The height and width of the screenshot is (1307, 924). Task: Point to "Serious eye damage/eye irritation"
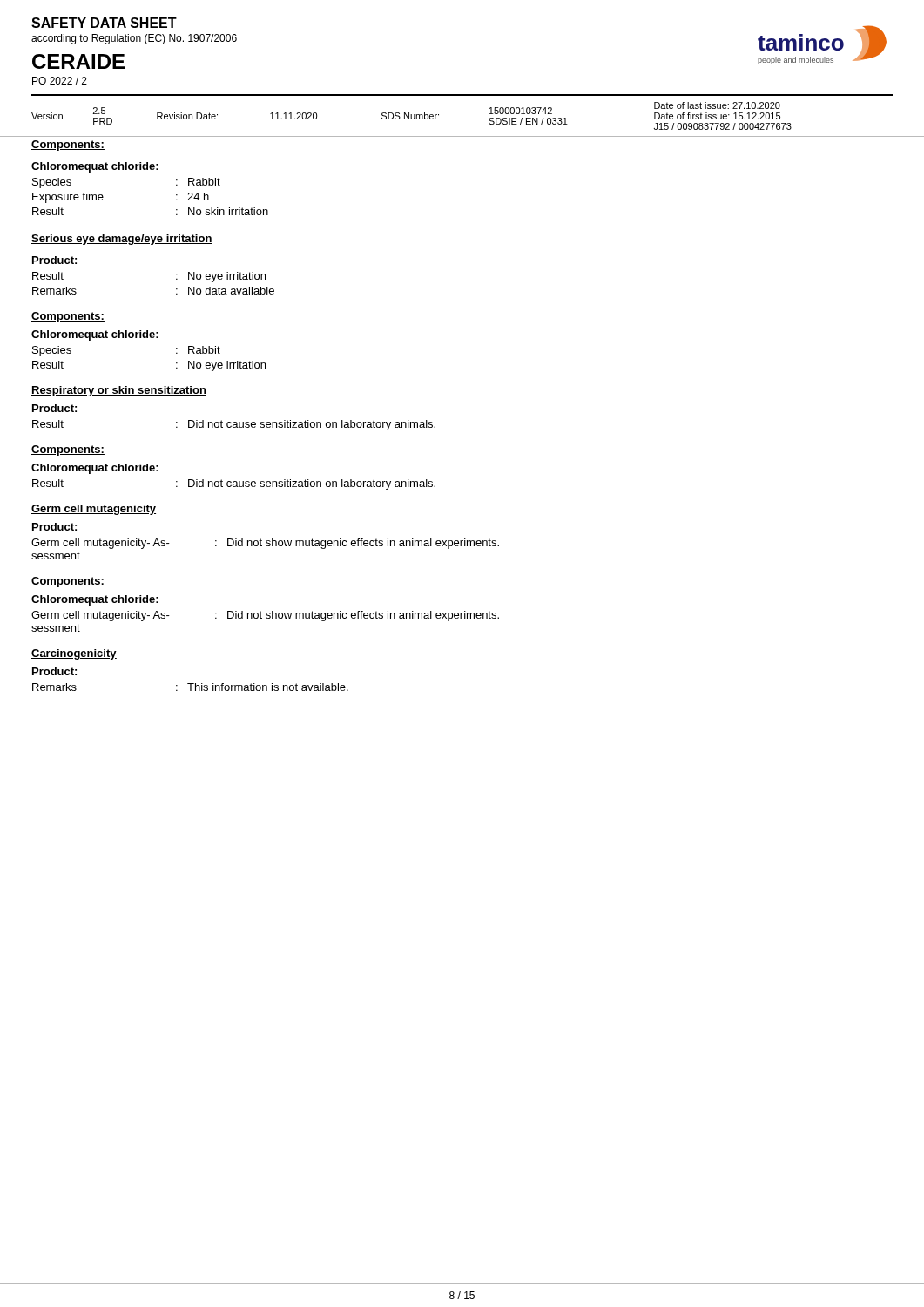[122, 238]
